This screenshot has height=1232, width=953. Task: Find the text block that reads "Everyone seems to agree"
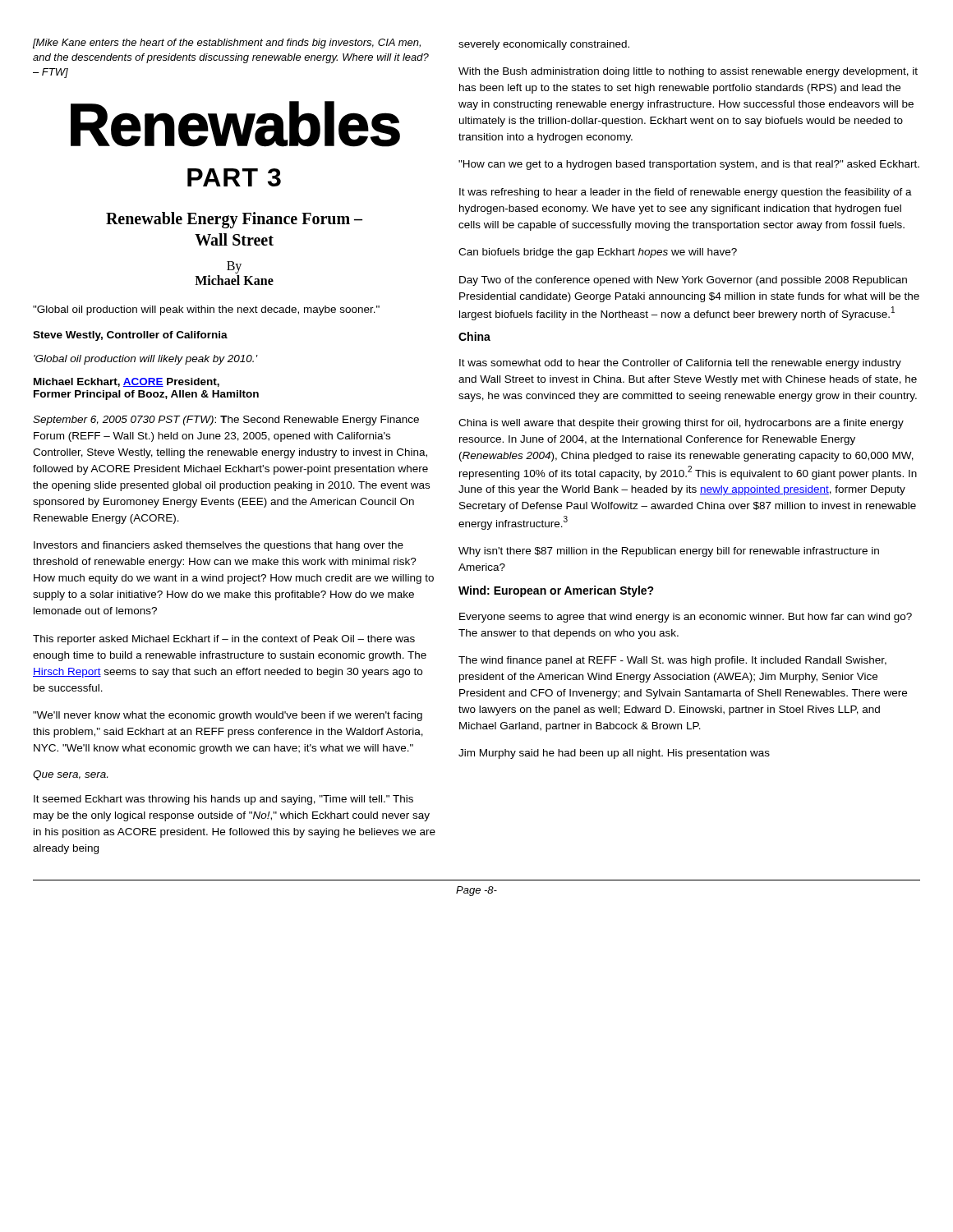(x=689, y=625)
